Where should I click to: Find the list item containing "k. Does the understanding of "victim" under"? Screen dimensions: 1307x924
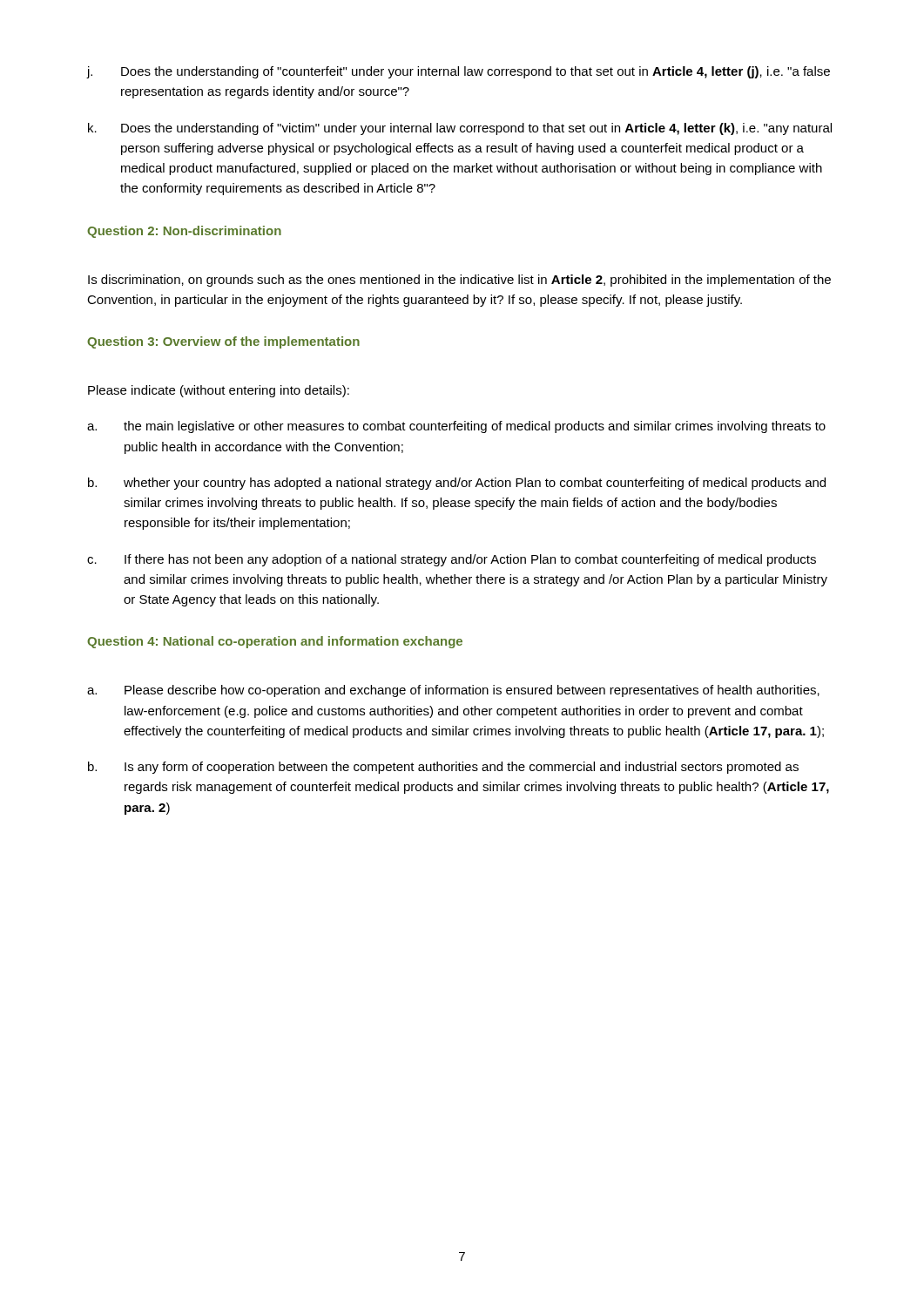pos(462,158)
